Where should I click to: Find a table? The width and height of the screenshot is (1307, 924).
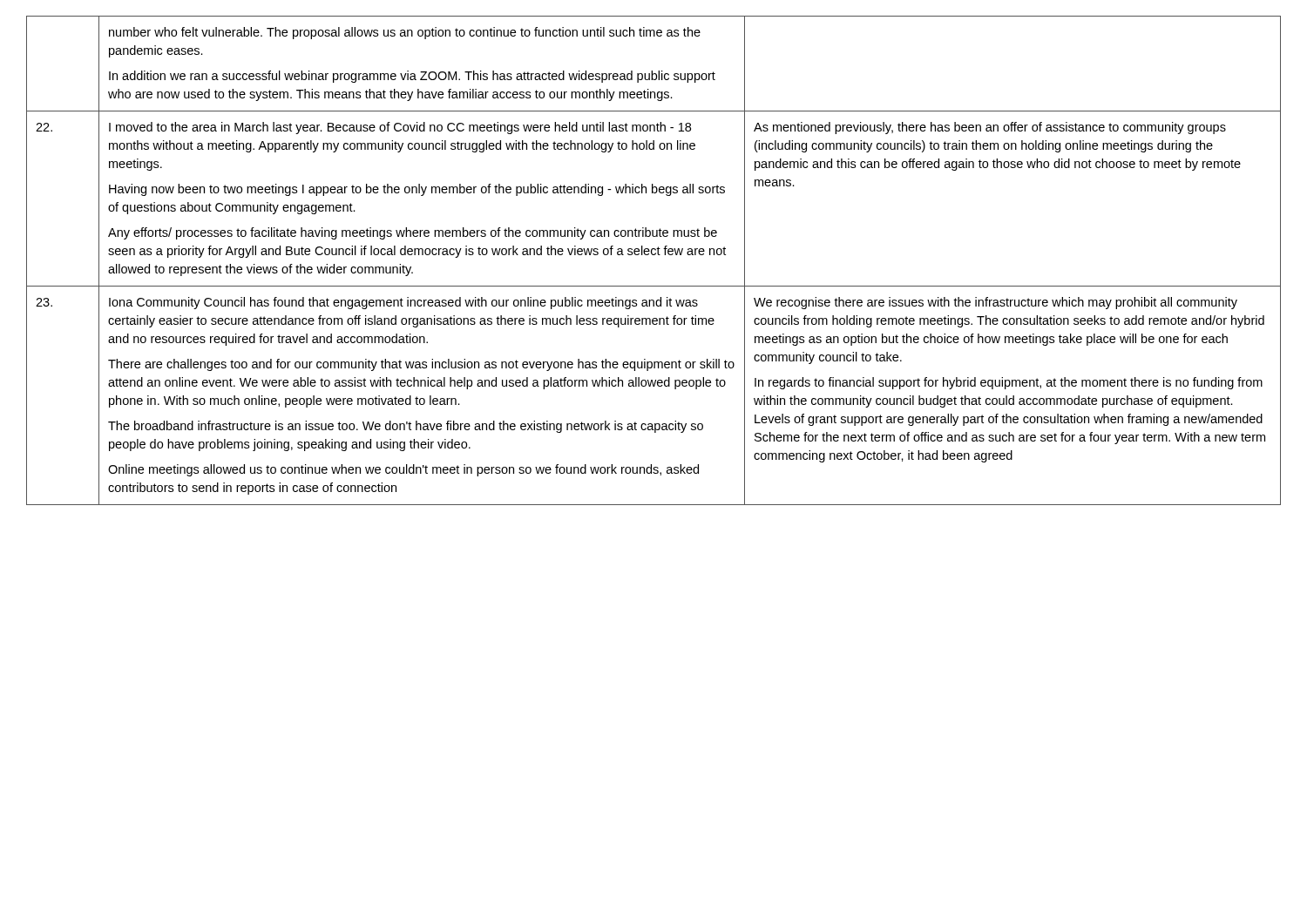click(x=654, y=261)
